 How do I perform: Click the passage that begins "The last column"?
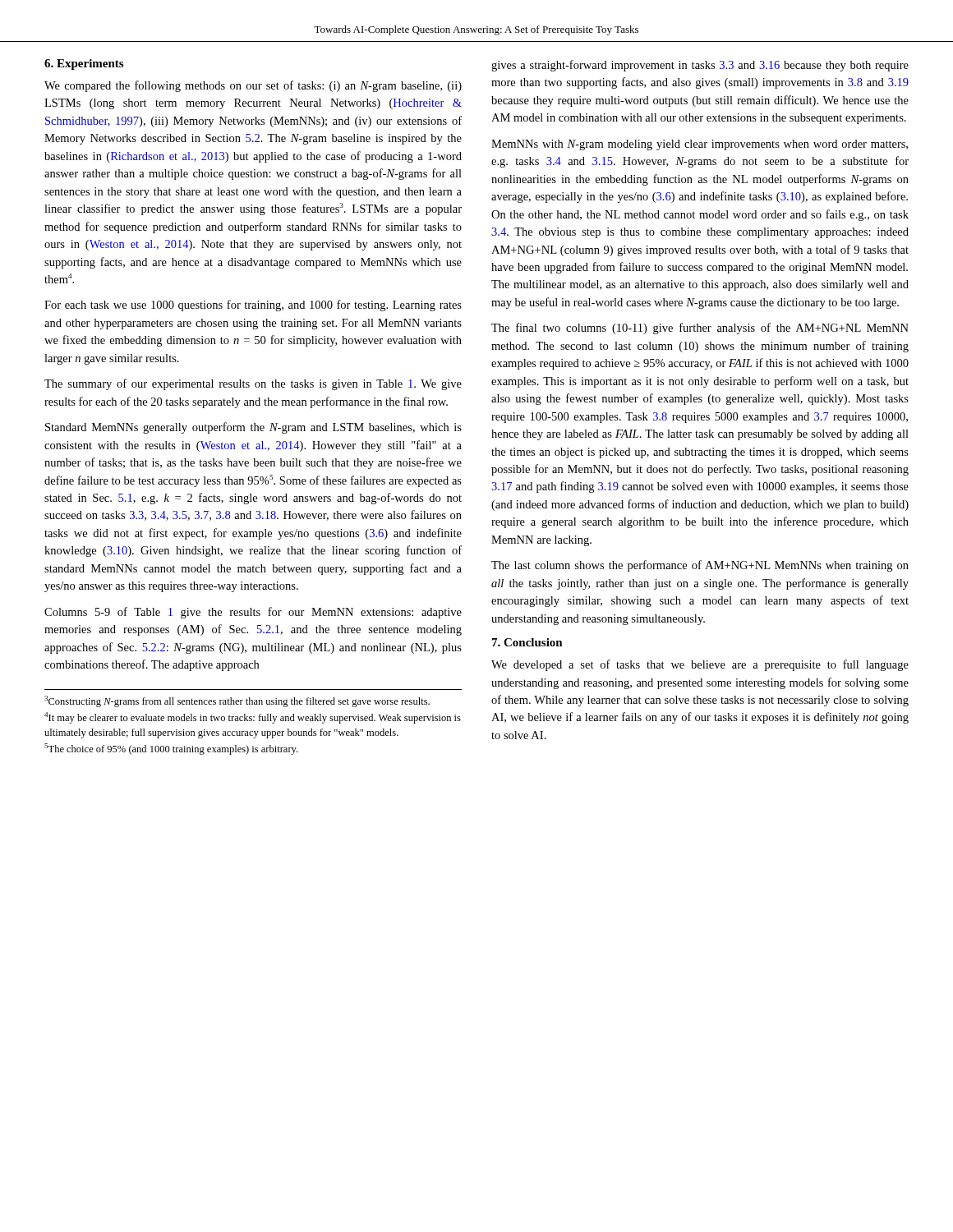pos(700,592)
